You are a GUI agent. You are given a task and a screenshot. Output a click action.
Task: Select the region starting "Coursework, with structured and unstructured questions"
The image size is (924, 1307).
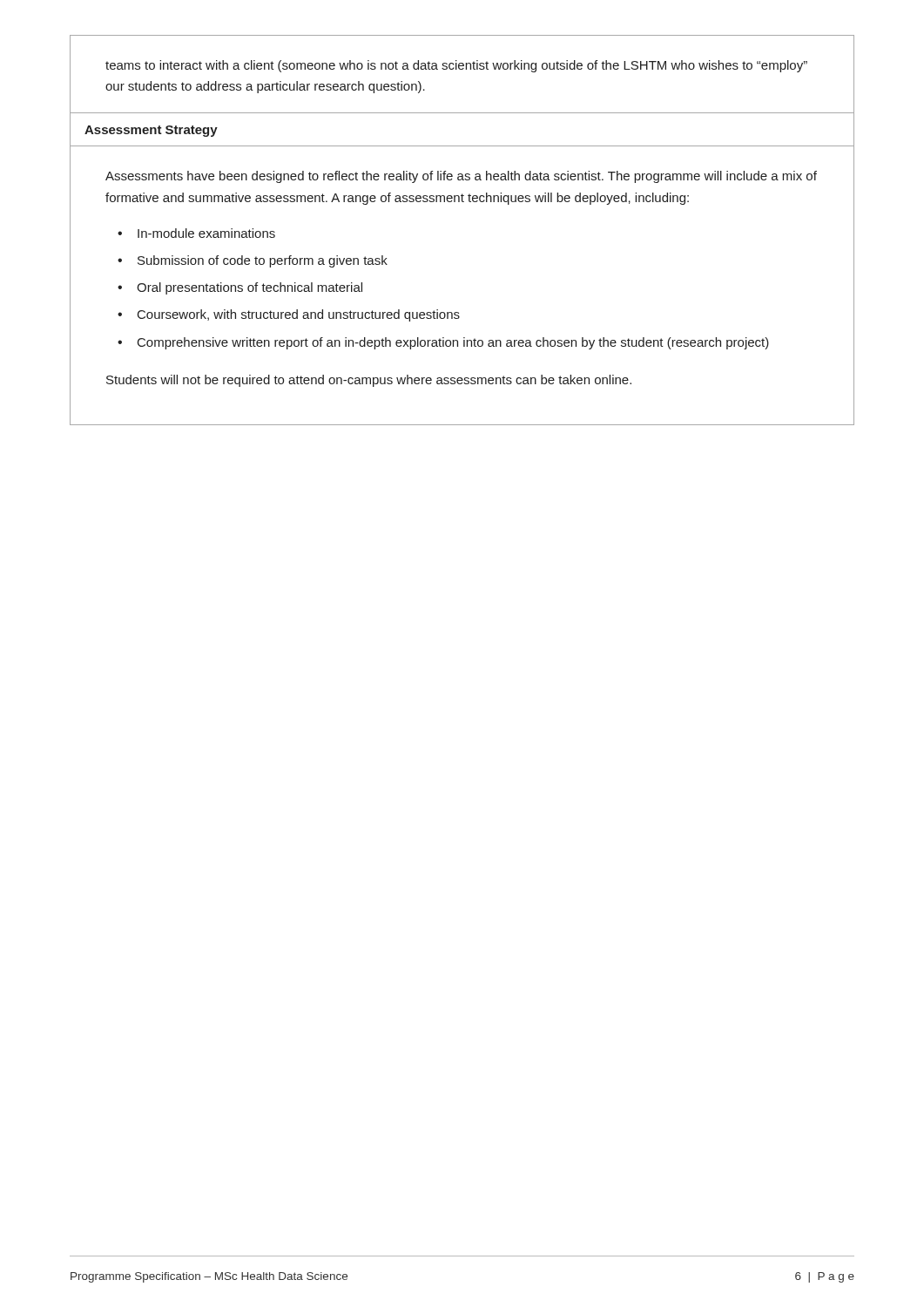pos(298,314)
